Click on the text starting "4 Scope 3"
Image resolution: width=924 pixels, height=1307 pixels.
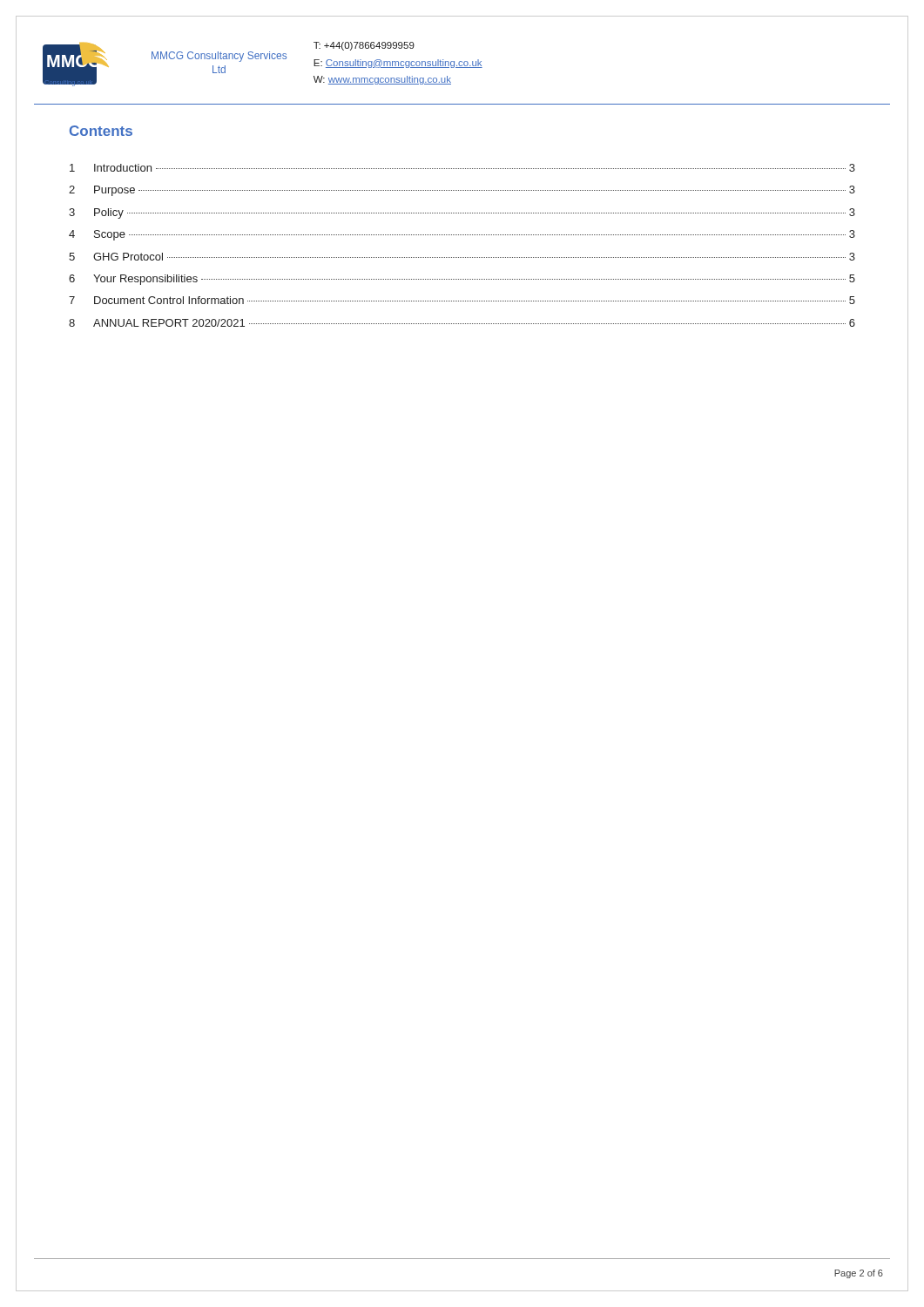(462, 234)
